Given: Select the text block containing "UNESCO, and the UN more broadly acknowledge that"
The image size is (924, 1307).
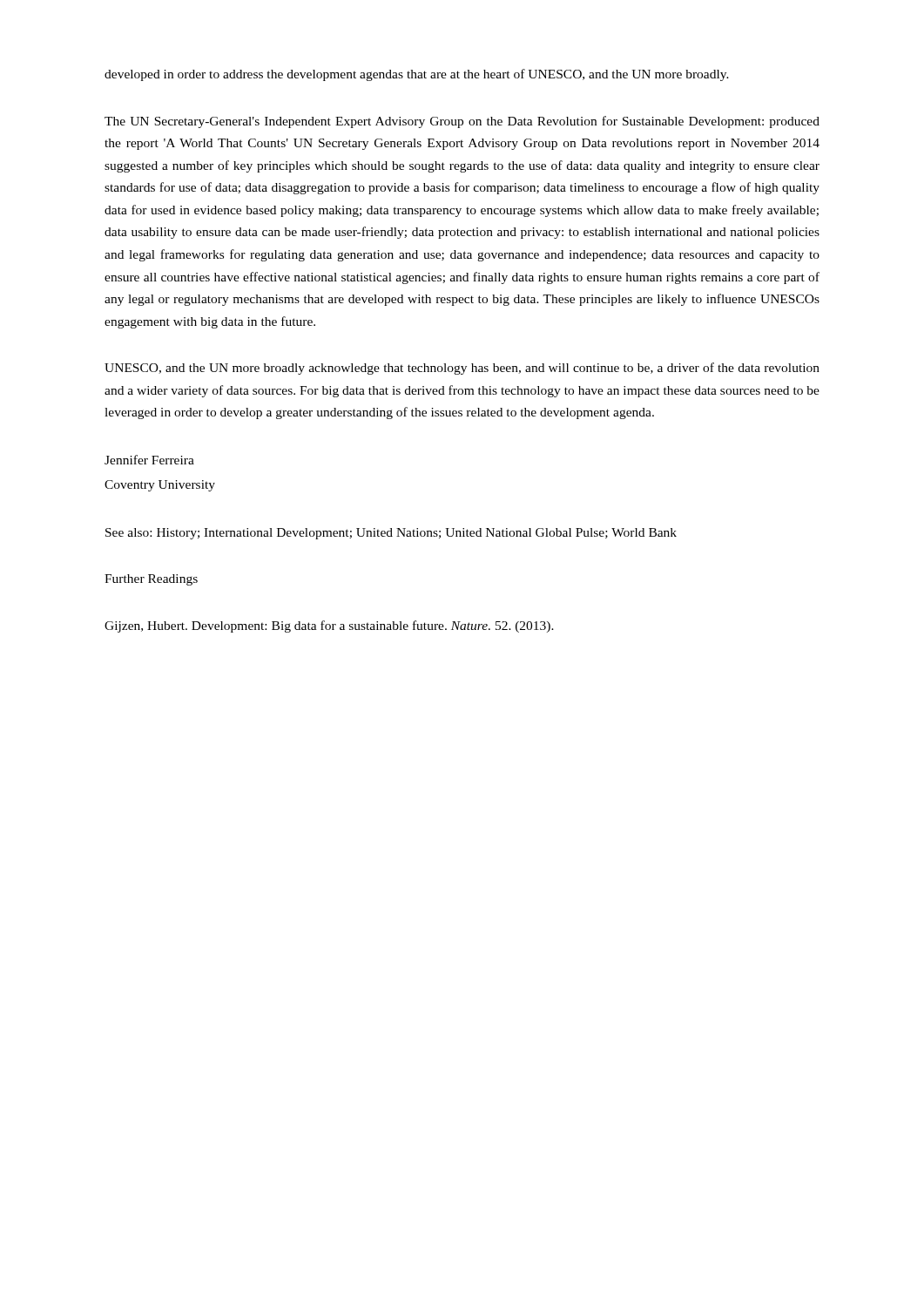Looking at the screenshot, I should 462,390.
